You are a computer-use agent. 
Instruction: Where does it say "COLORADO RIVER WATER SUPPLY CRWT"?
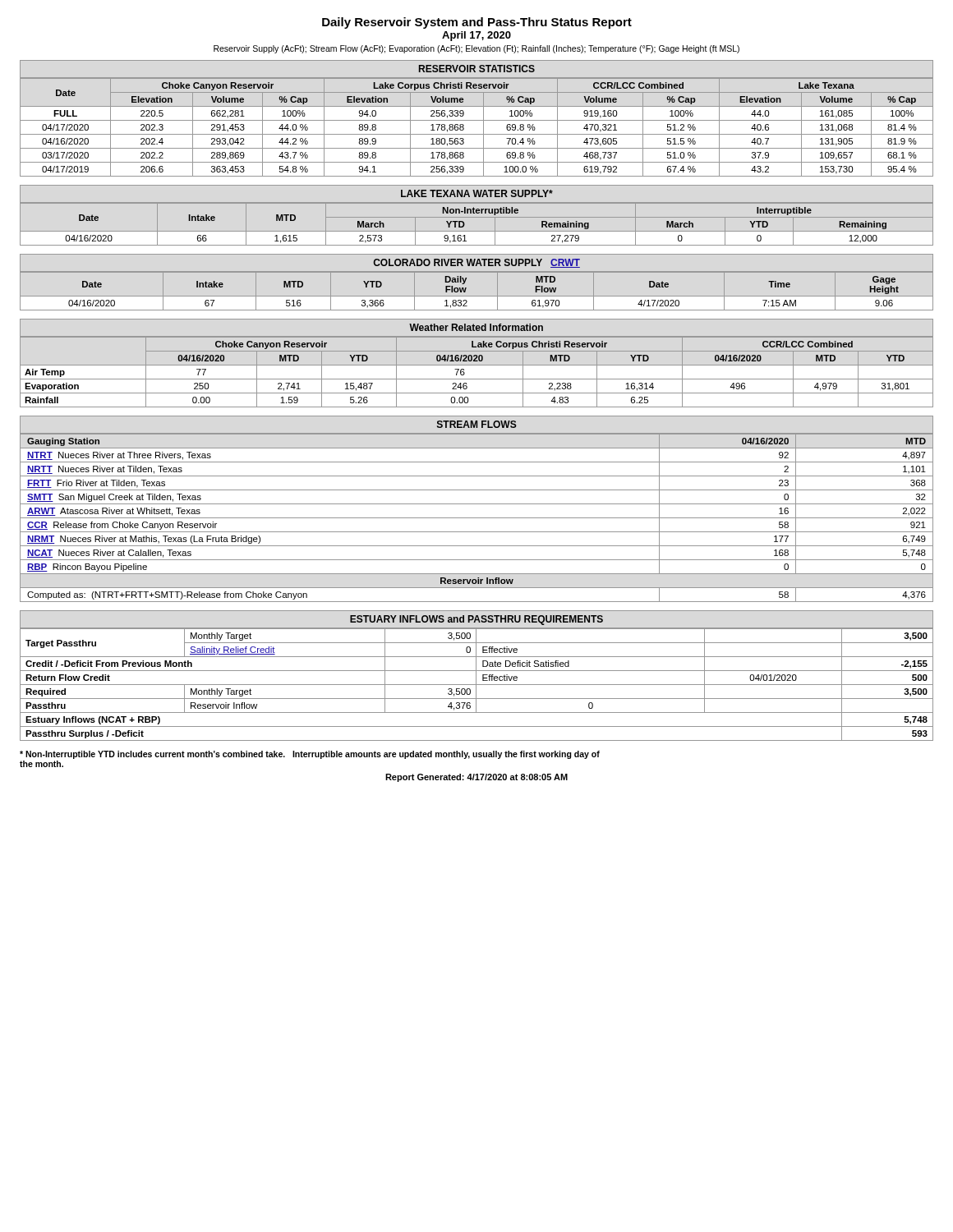(x=476, y=263)
